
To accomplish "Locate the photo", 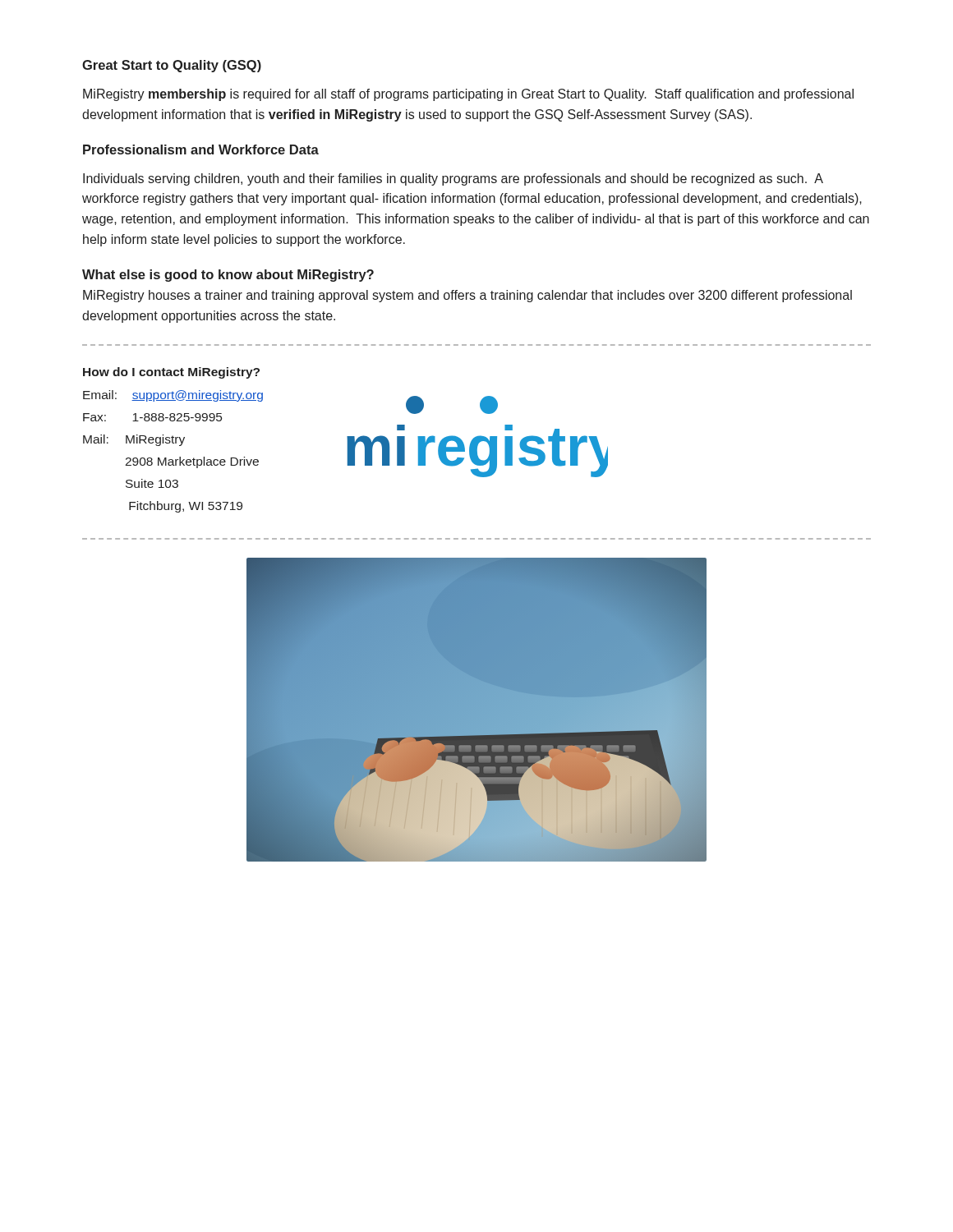I will [476, 710].
